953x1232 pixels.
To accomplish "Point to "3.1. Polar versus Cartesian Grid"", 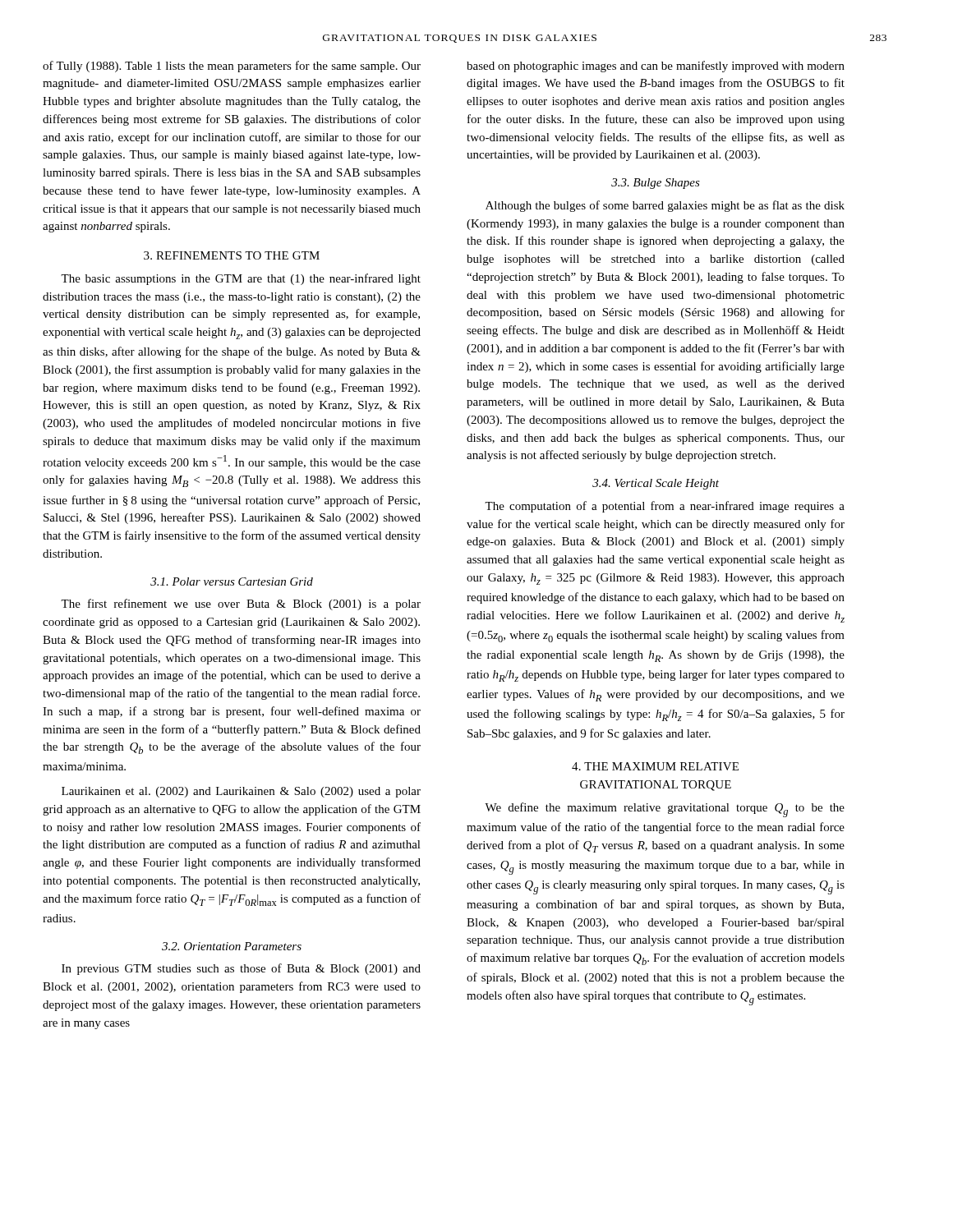I will pyautogui.click(x=232, y=582).
